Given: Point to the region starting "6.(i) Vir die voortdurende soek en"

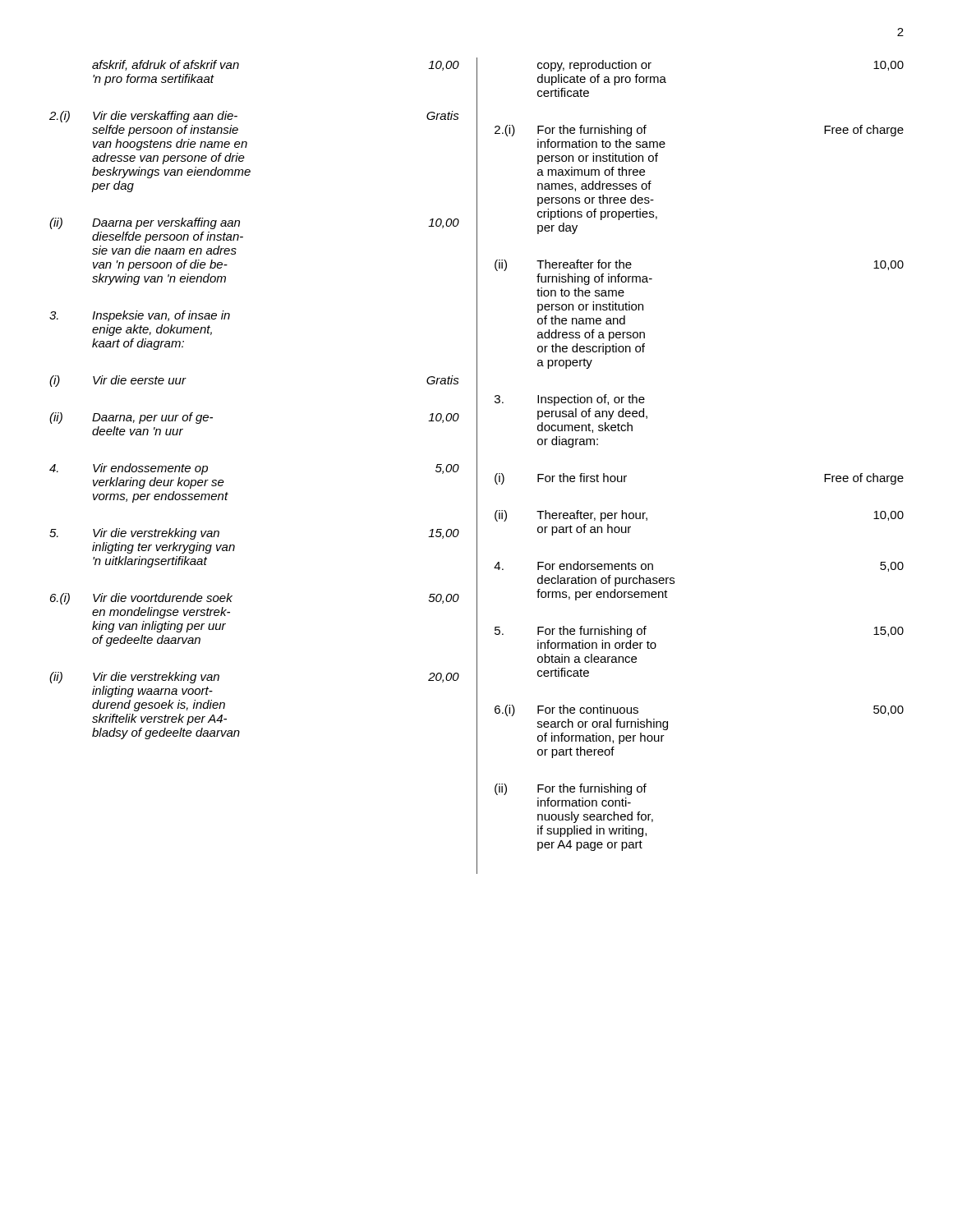Looking at the screenshot, I should [159, 598].
